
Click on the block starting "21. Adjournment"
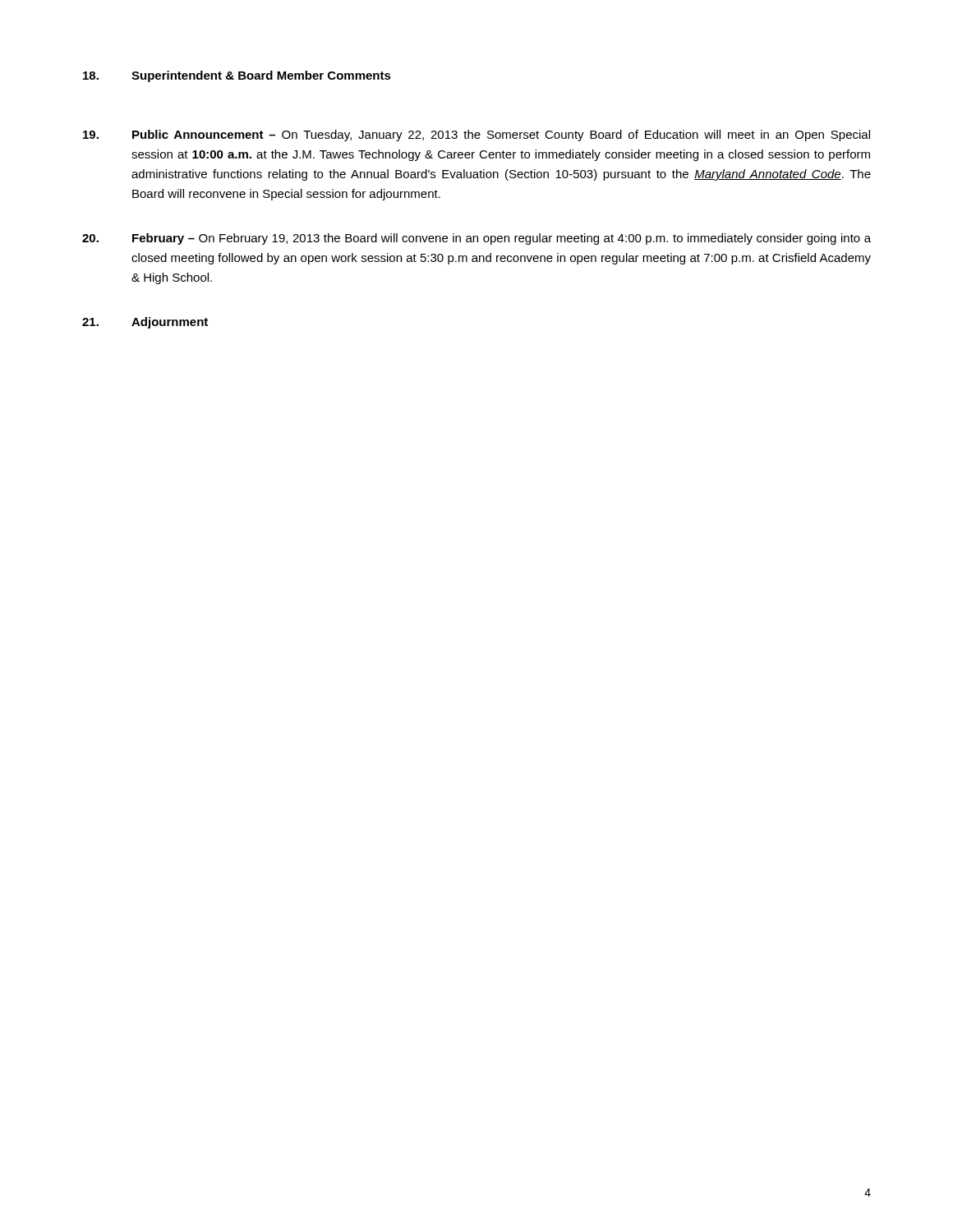145,323
